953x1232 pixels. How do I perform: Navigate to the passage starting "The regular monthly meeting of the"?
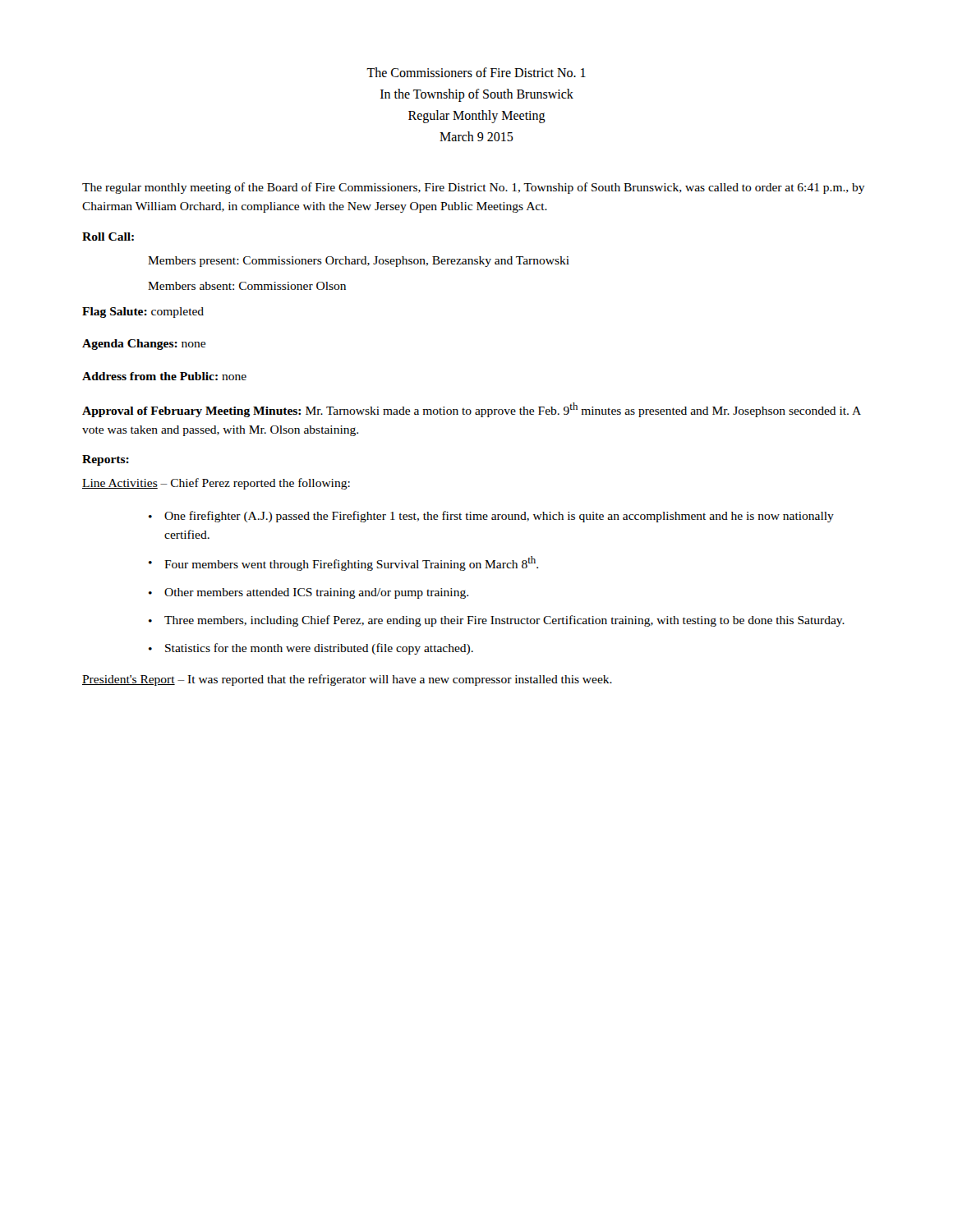tap(473, 196)
